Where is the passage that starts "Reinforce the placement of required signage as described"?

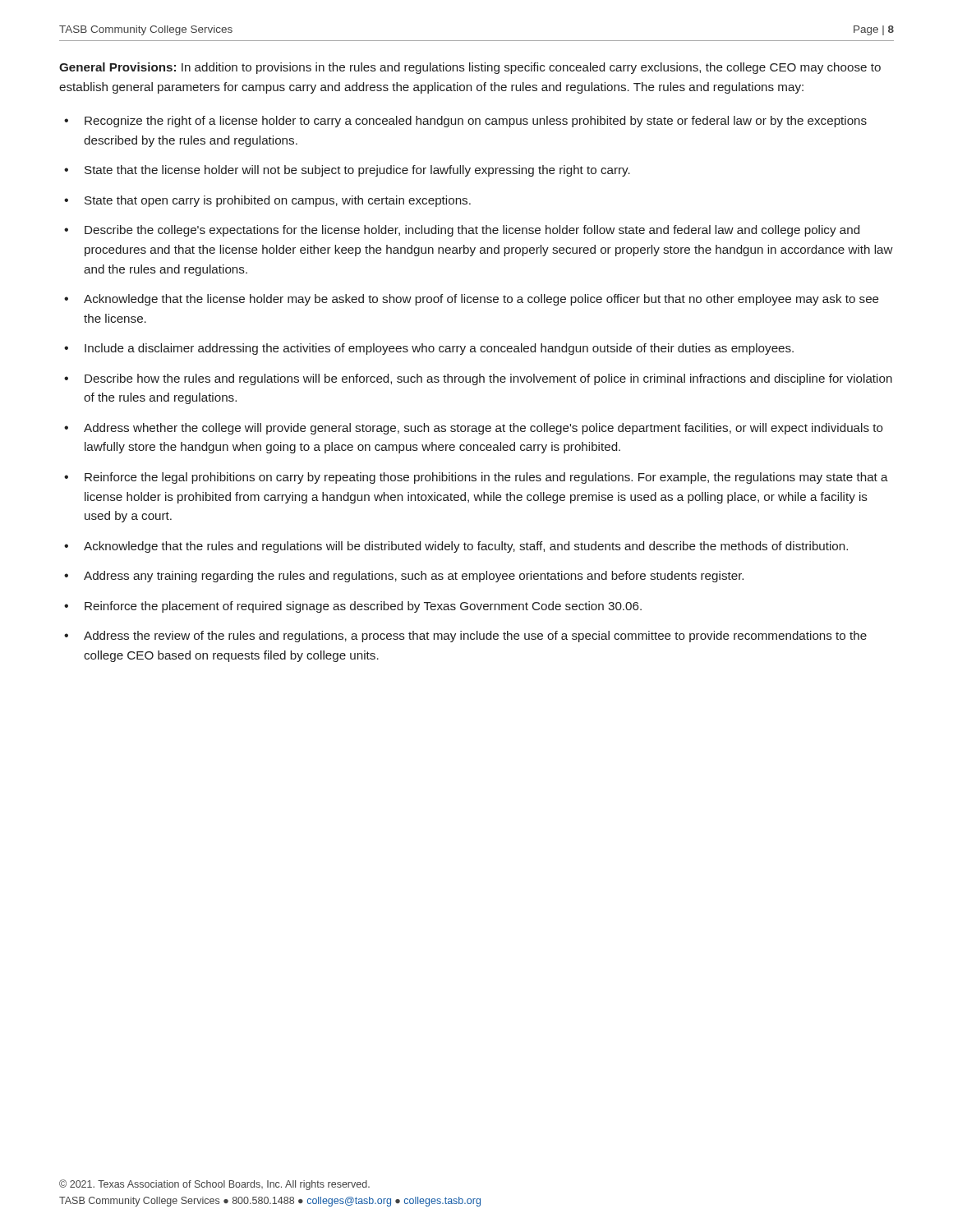(x=363, y=606)
